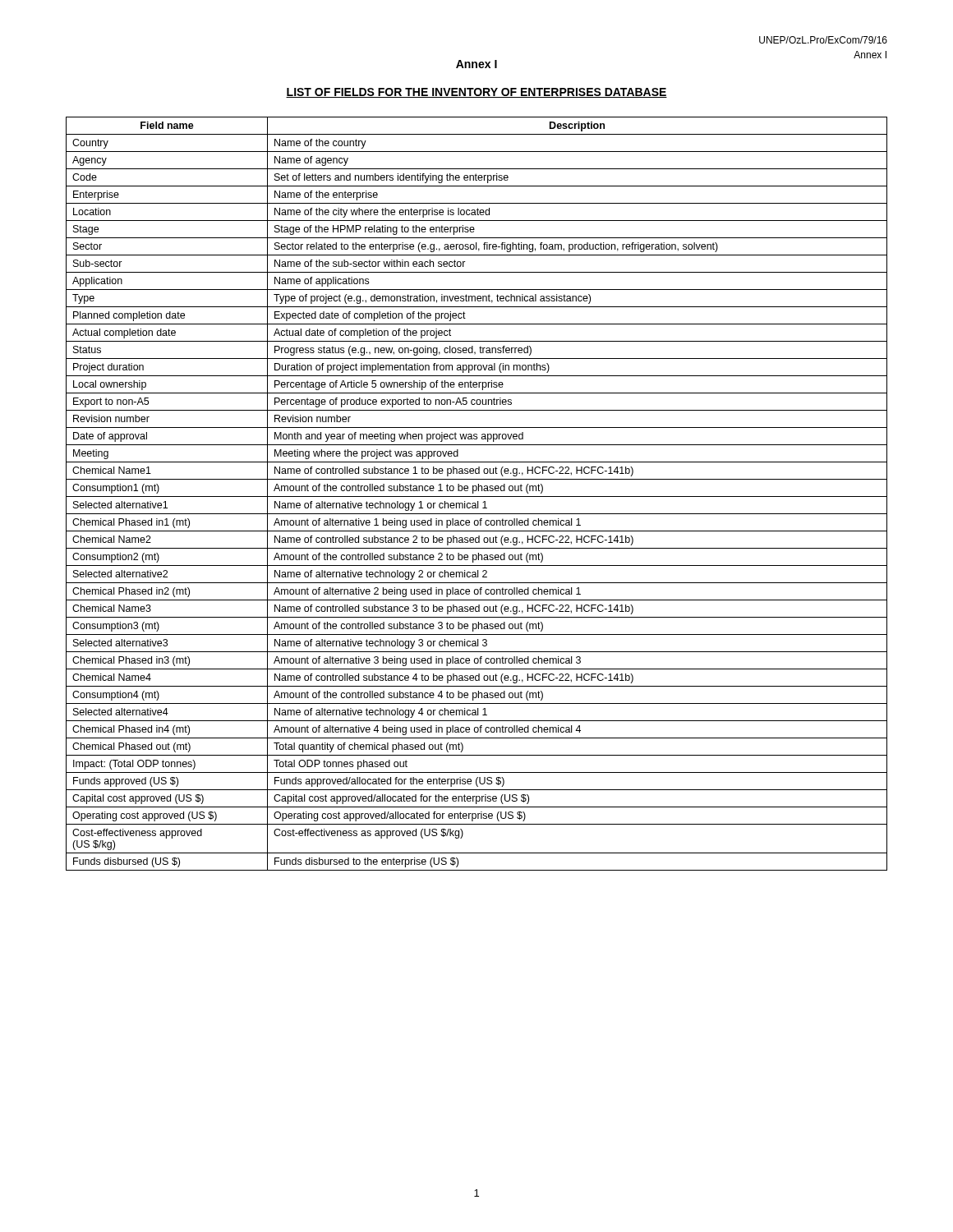Find the table that mentions "Set of letters and"

(476, 494)
